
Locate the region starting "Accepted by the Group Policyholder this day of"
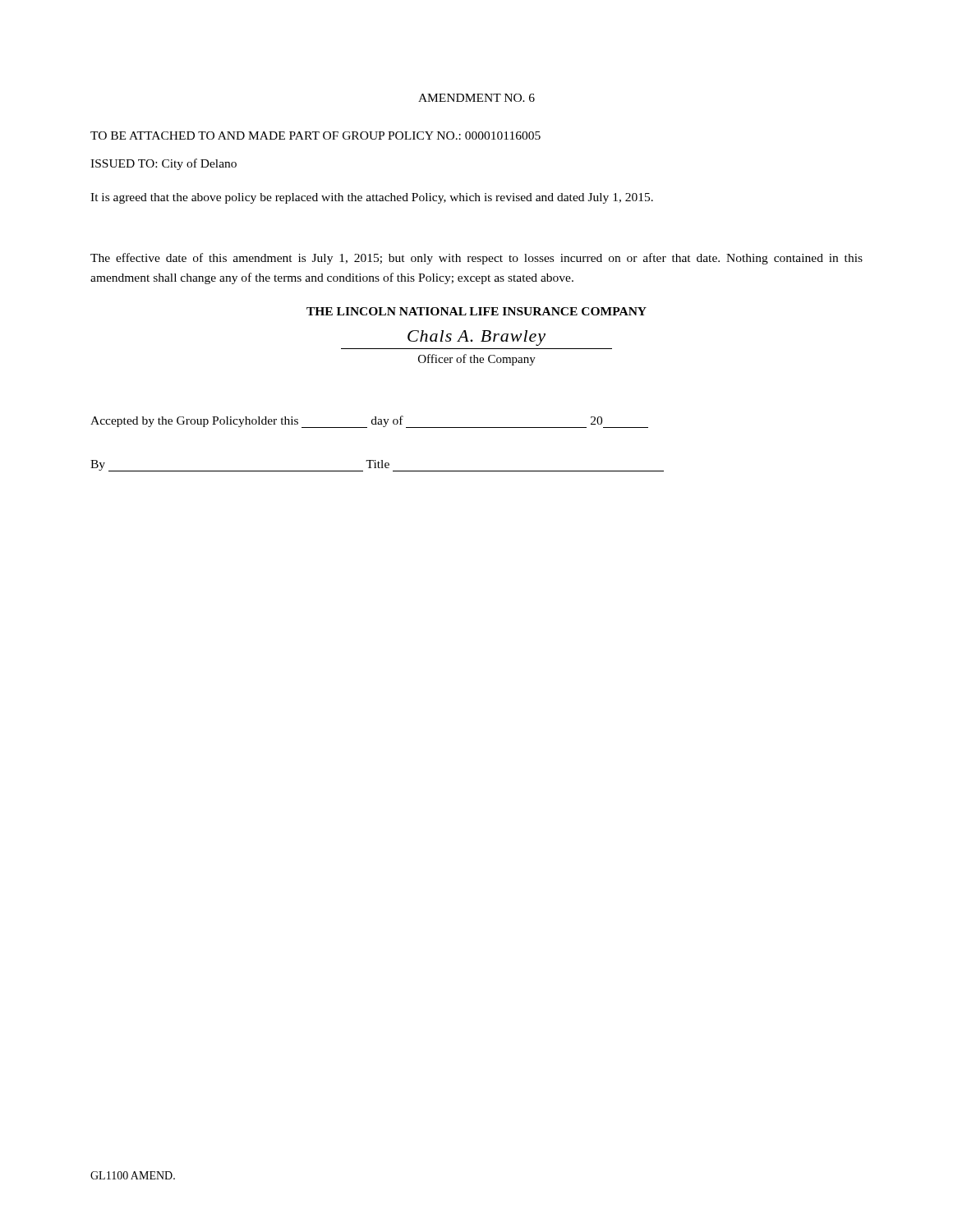369,422
